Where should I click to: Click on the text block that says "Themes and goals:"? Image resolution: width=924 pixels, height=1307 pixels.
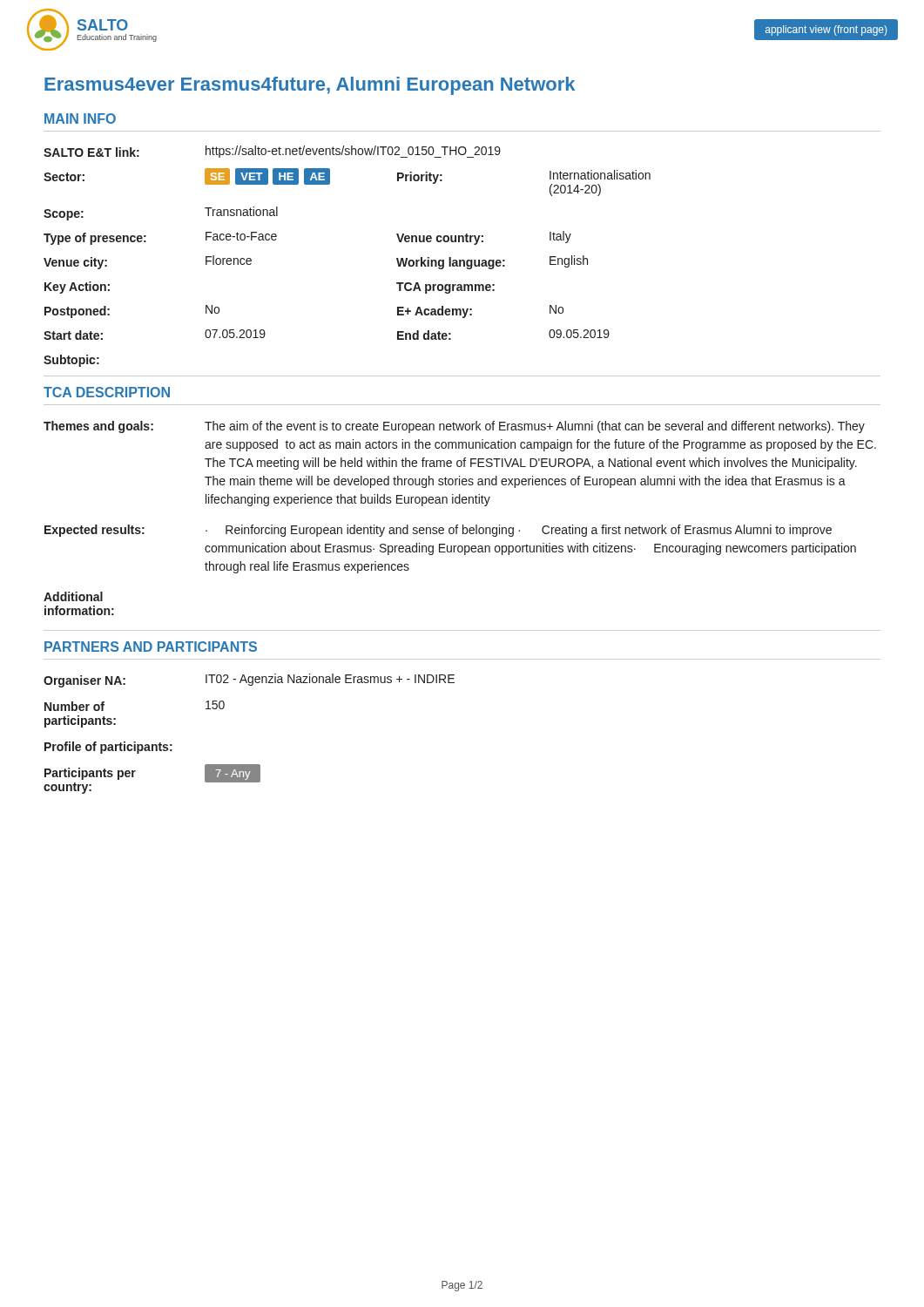click(x=462, y=463)
